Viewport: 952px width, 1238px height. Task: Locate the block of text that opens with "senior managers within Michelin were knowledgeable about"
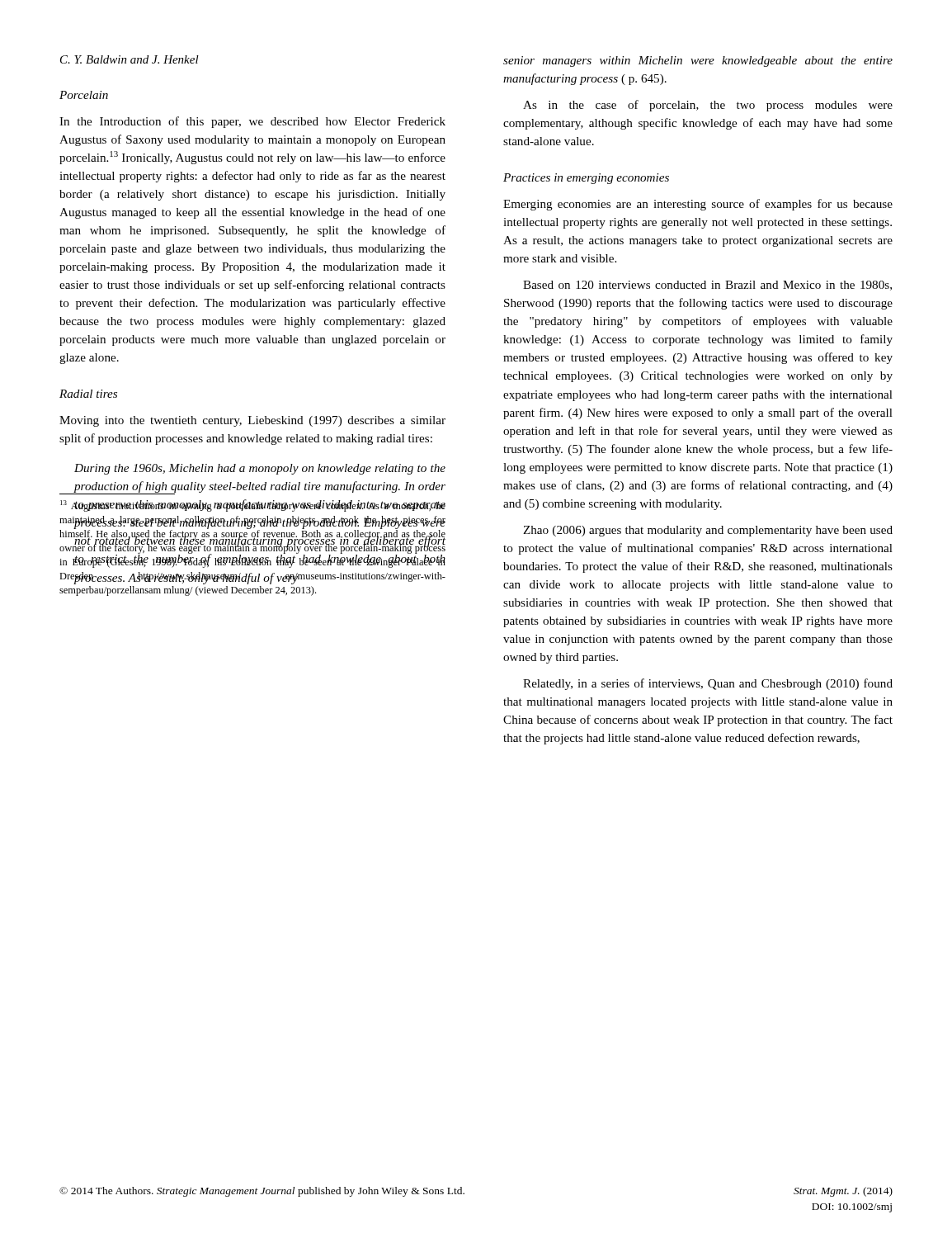[x=698, y=69]
